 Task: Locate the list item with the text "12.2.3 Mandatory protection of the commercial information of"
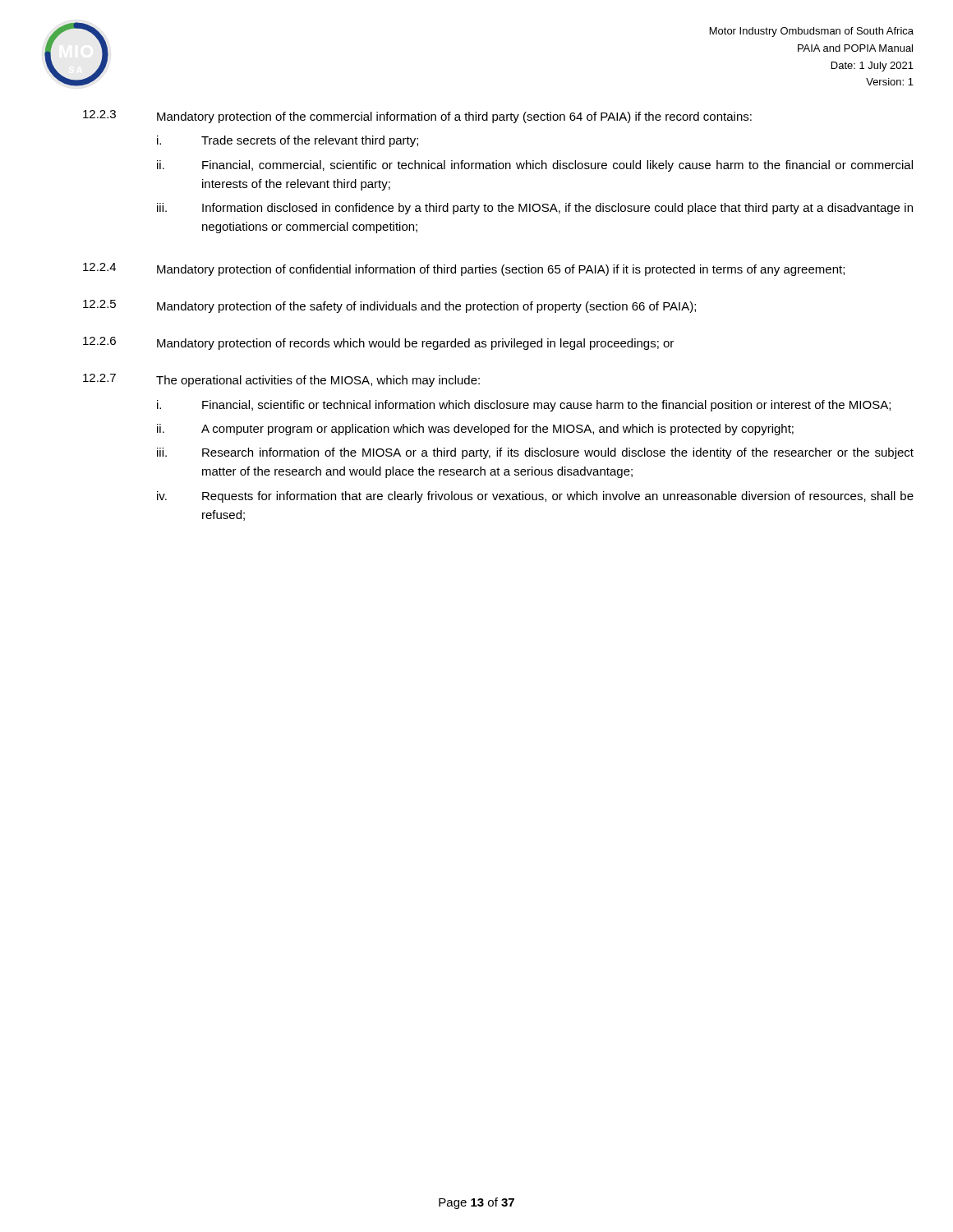(x=498, y=174)
